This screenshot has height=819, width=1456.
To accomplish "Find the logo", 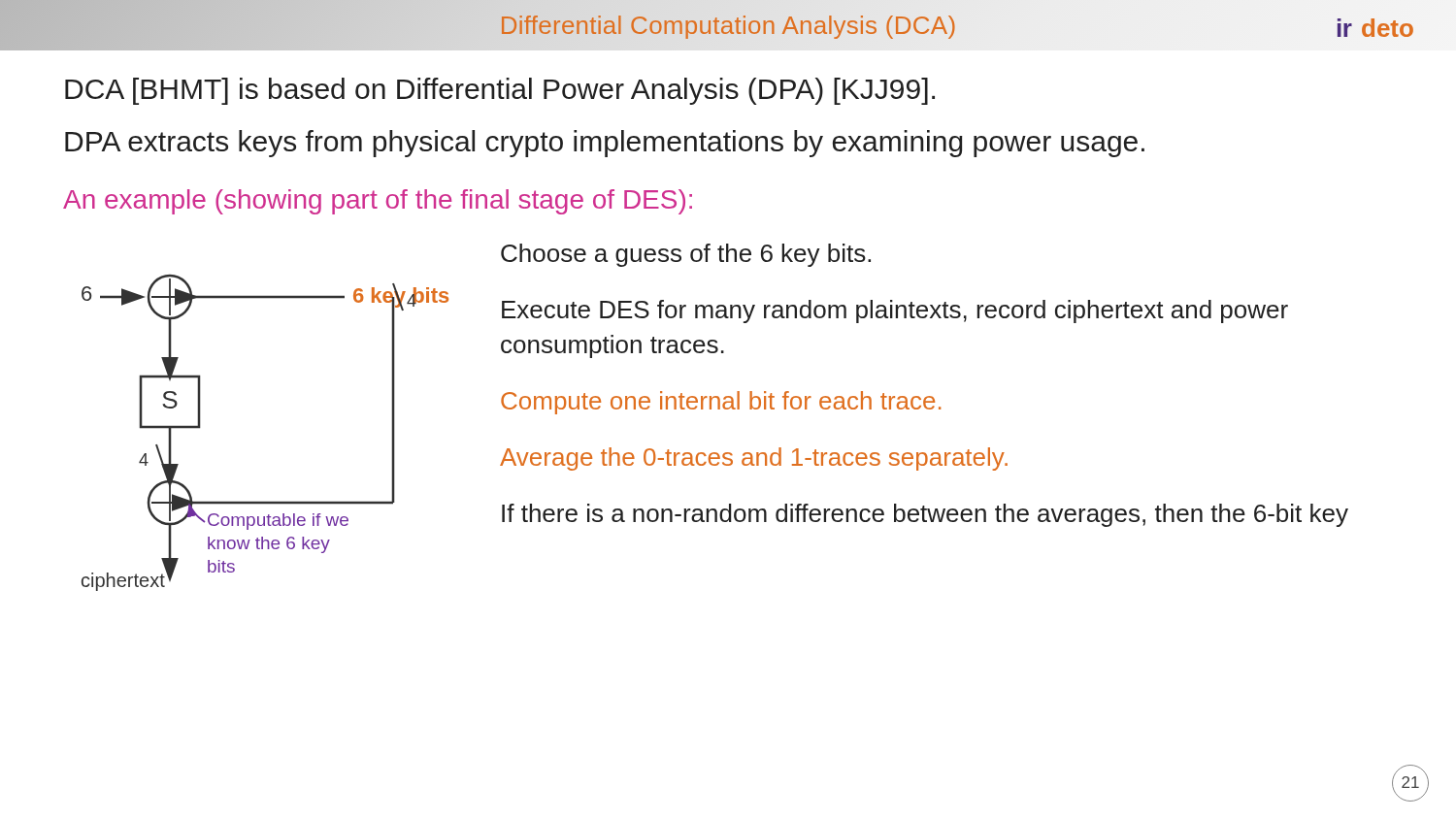I will [x=1384, y=29].
